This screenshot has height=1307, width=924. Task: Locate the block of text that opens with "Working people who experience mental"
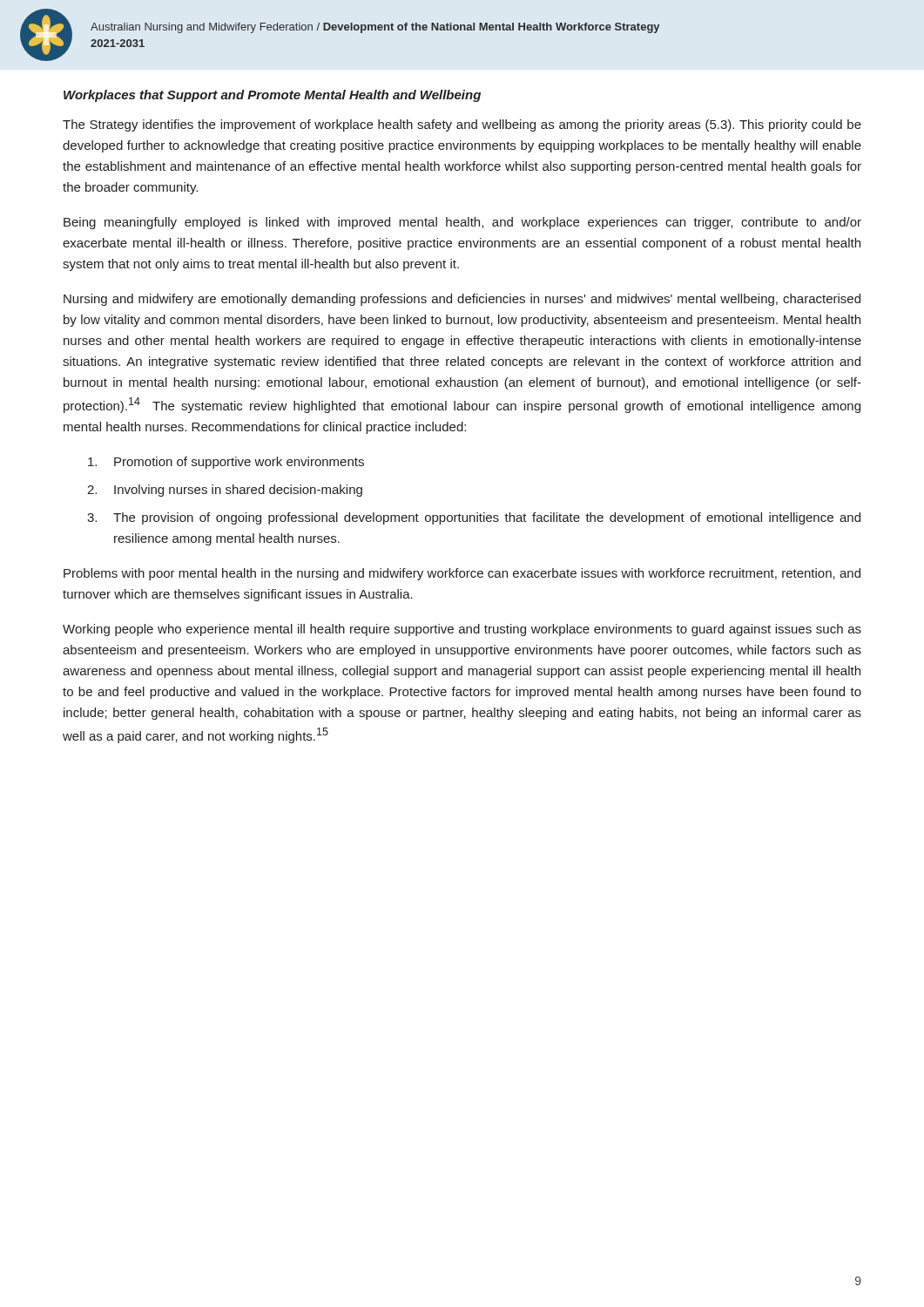pos(462,682)
